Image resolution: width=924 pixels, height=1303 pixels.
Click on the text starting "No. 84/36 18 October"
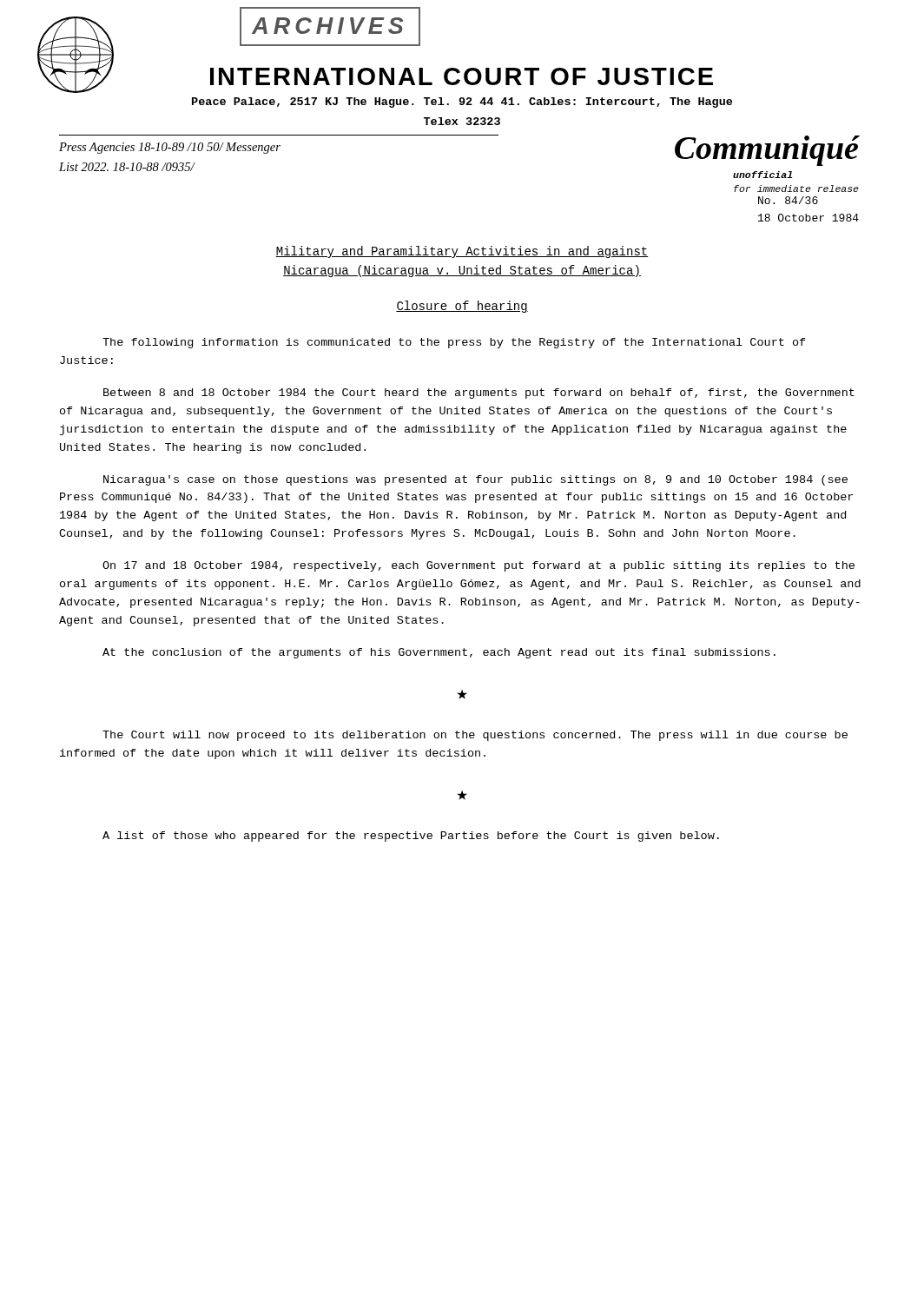tap(808, 210)
